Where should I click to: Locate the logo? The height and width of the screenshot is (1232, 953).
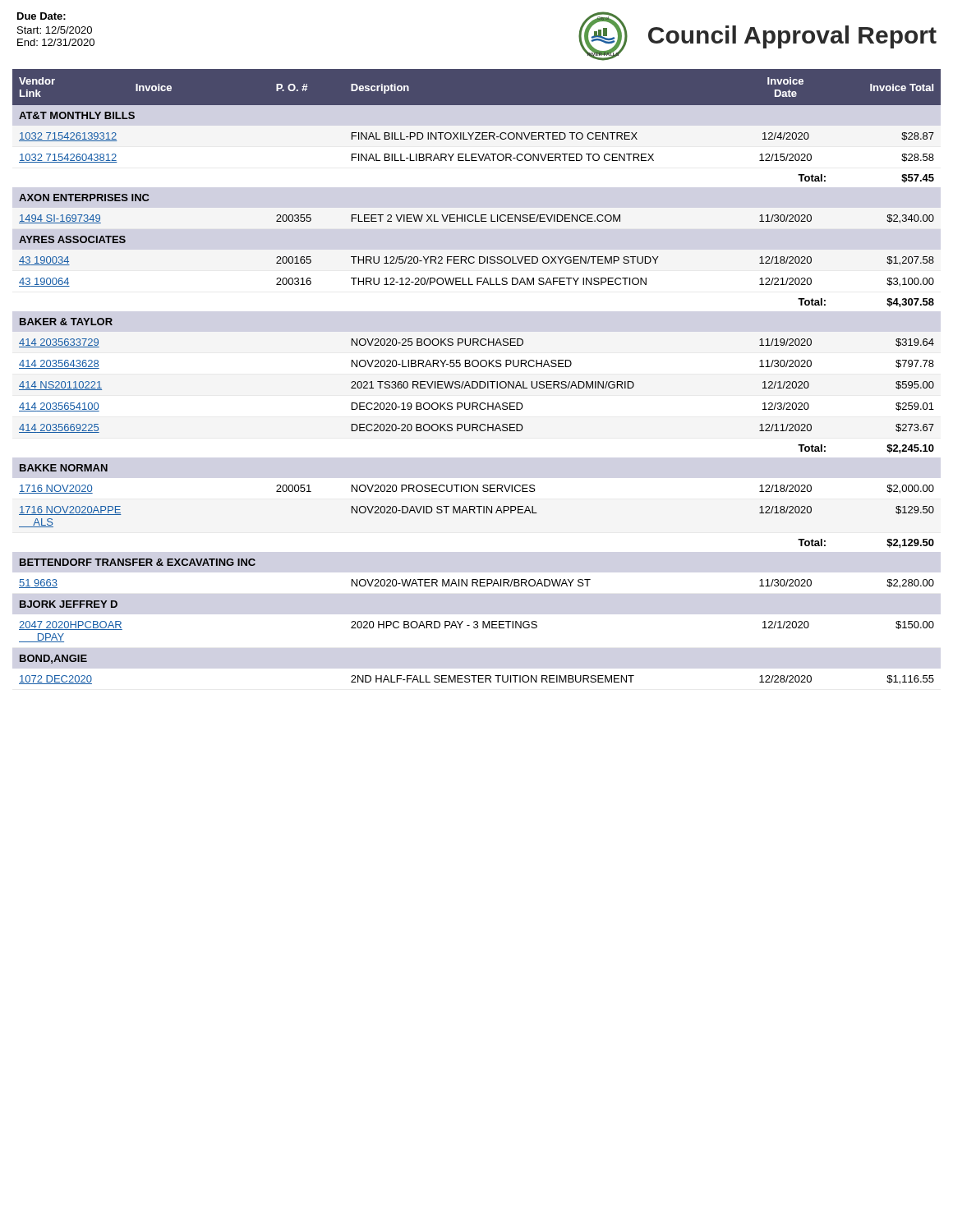603,35
